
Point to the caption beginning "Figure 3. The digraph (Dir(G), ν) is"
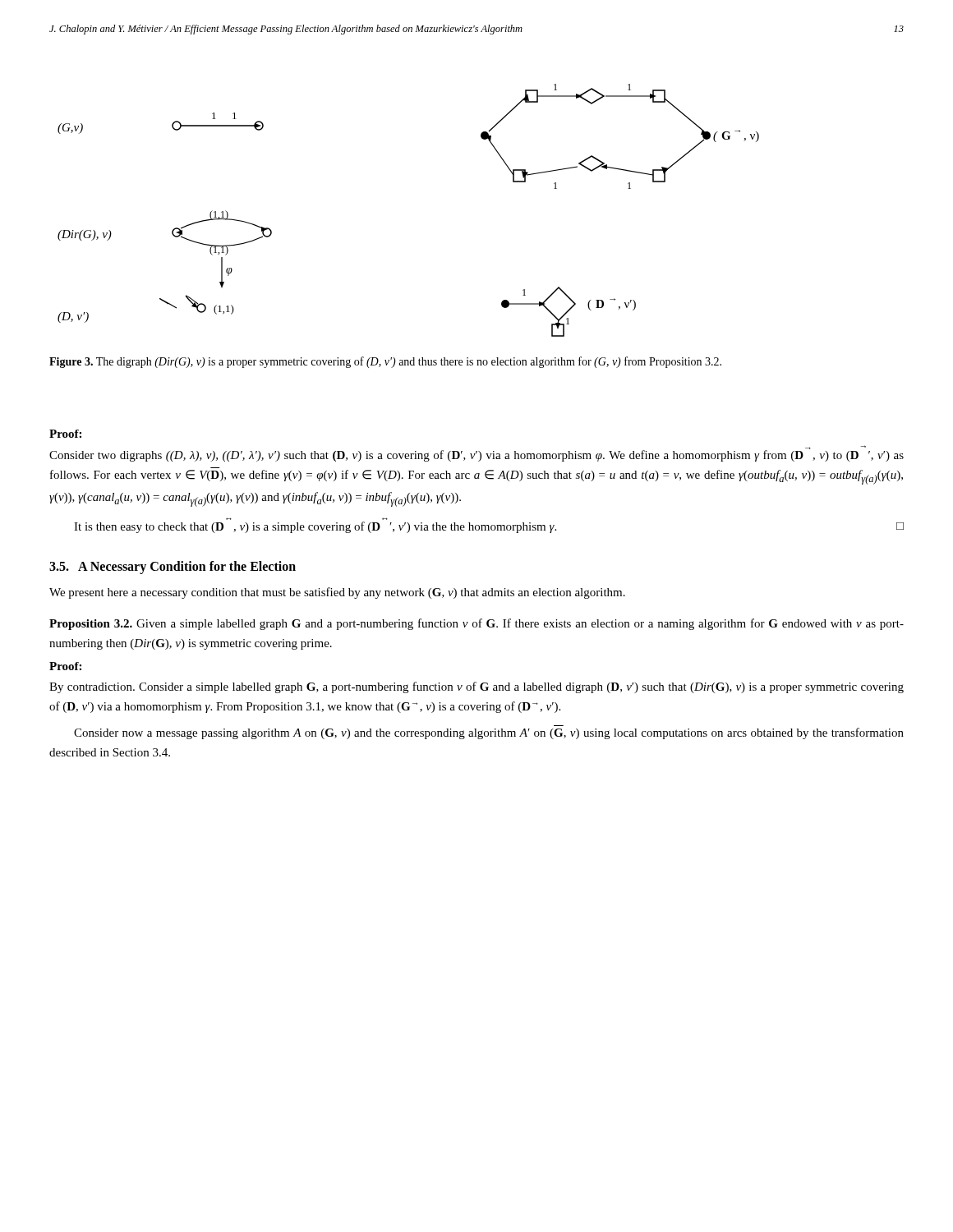click(476, 362)
